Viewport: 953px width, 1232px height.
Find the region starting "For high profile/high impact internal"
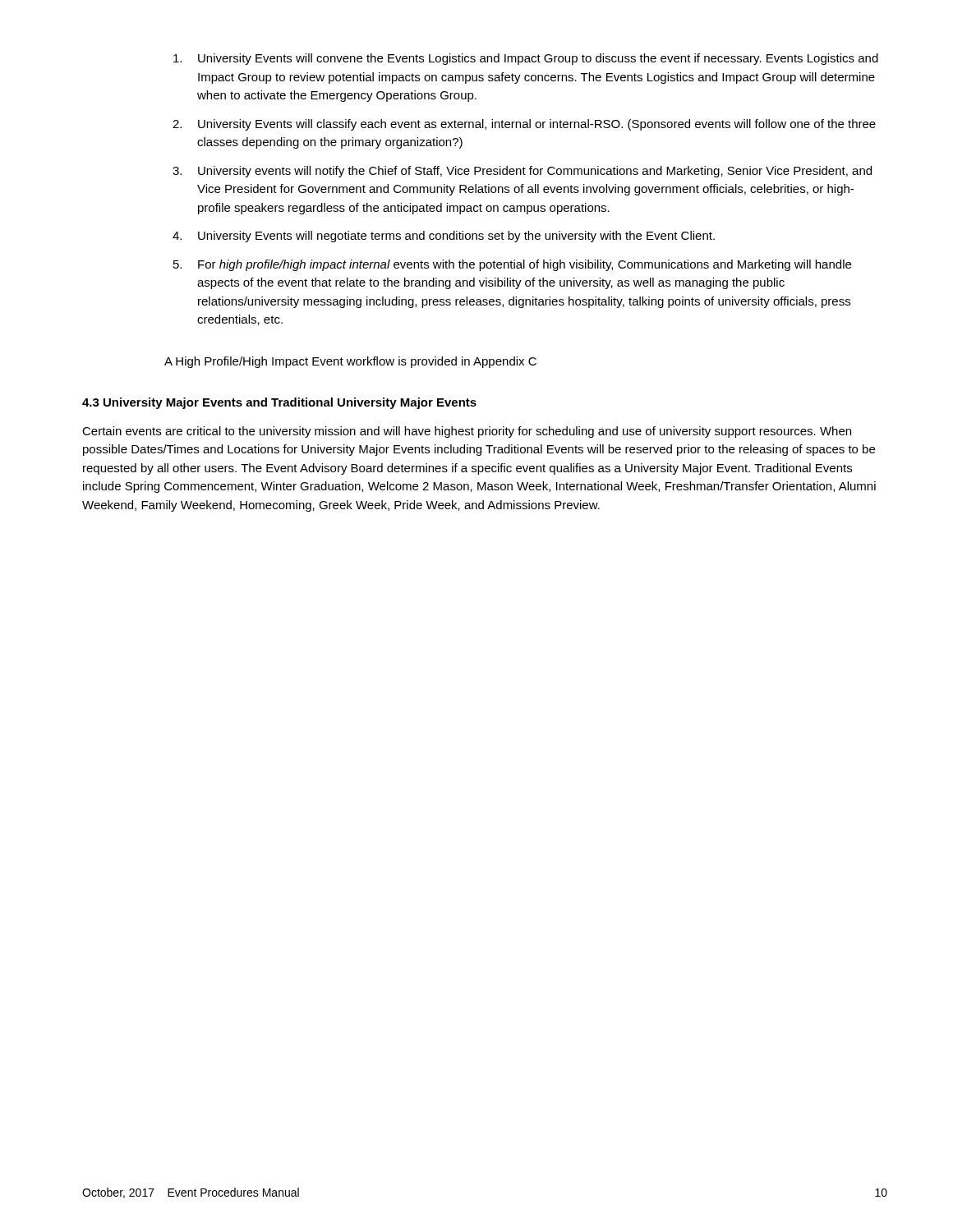pos(542,292)
